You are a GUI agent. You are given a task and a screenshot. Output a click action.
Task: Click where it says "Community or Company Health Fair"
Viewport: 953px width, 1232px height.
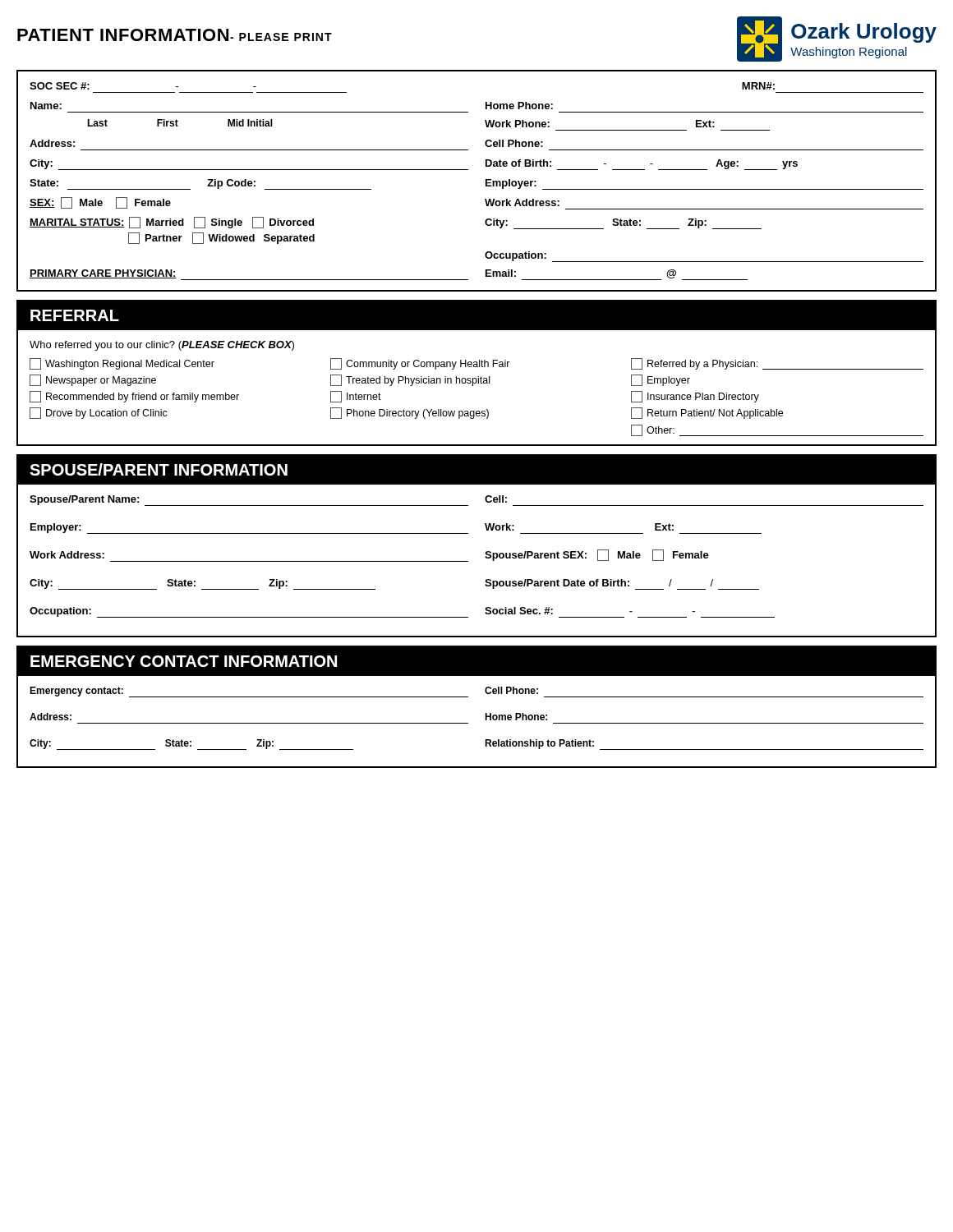point(420,363)
